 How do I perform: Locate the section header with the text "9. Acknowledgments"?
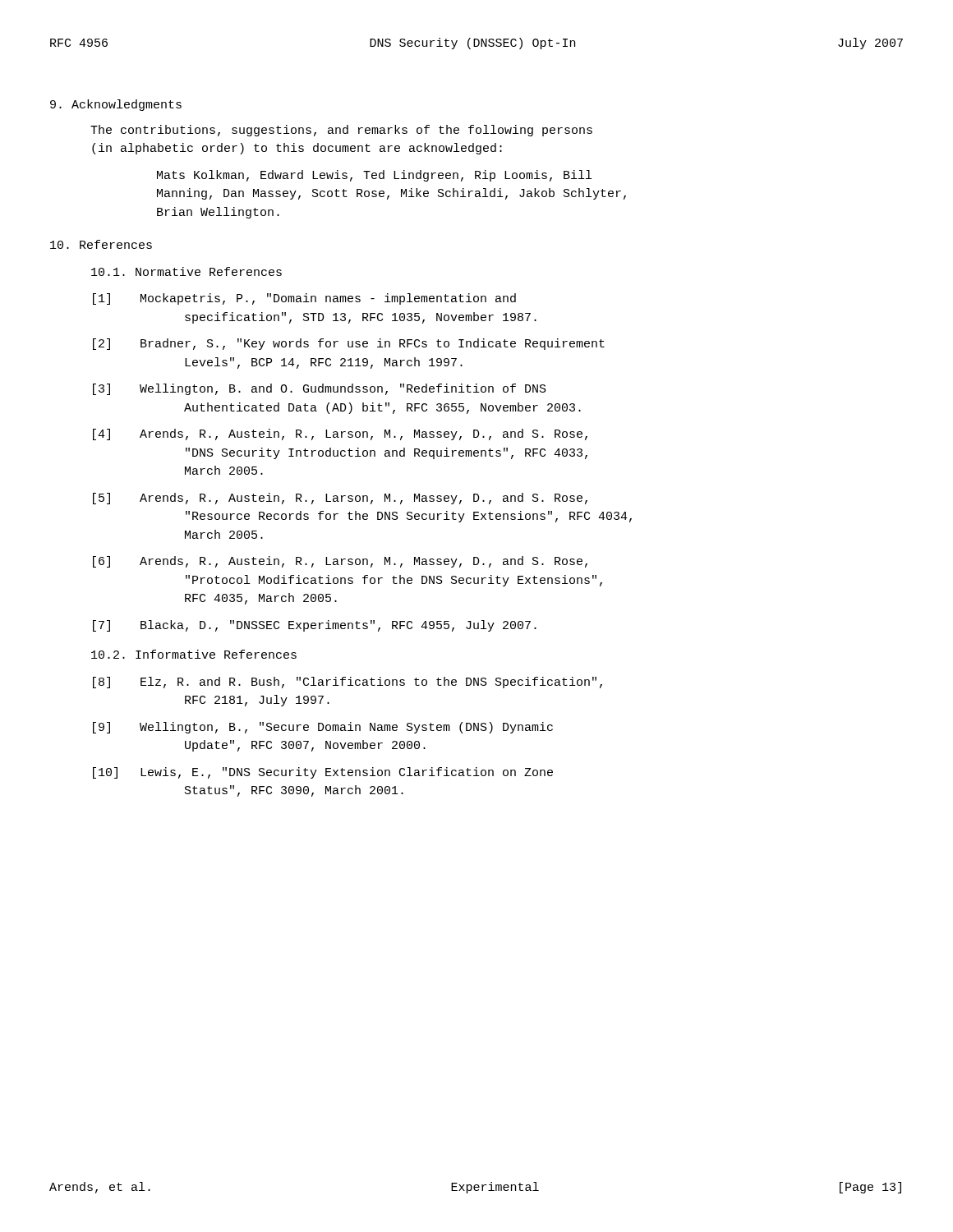coord(116,106)
